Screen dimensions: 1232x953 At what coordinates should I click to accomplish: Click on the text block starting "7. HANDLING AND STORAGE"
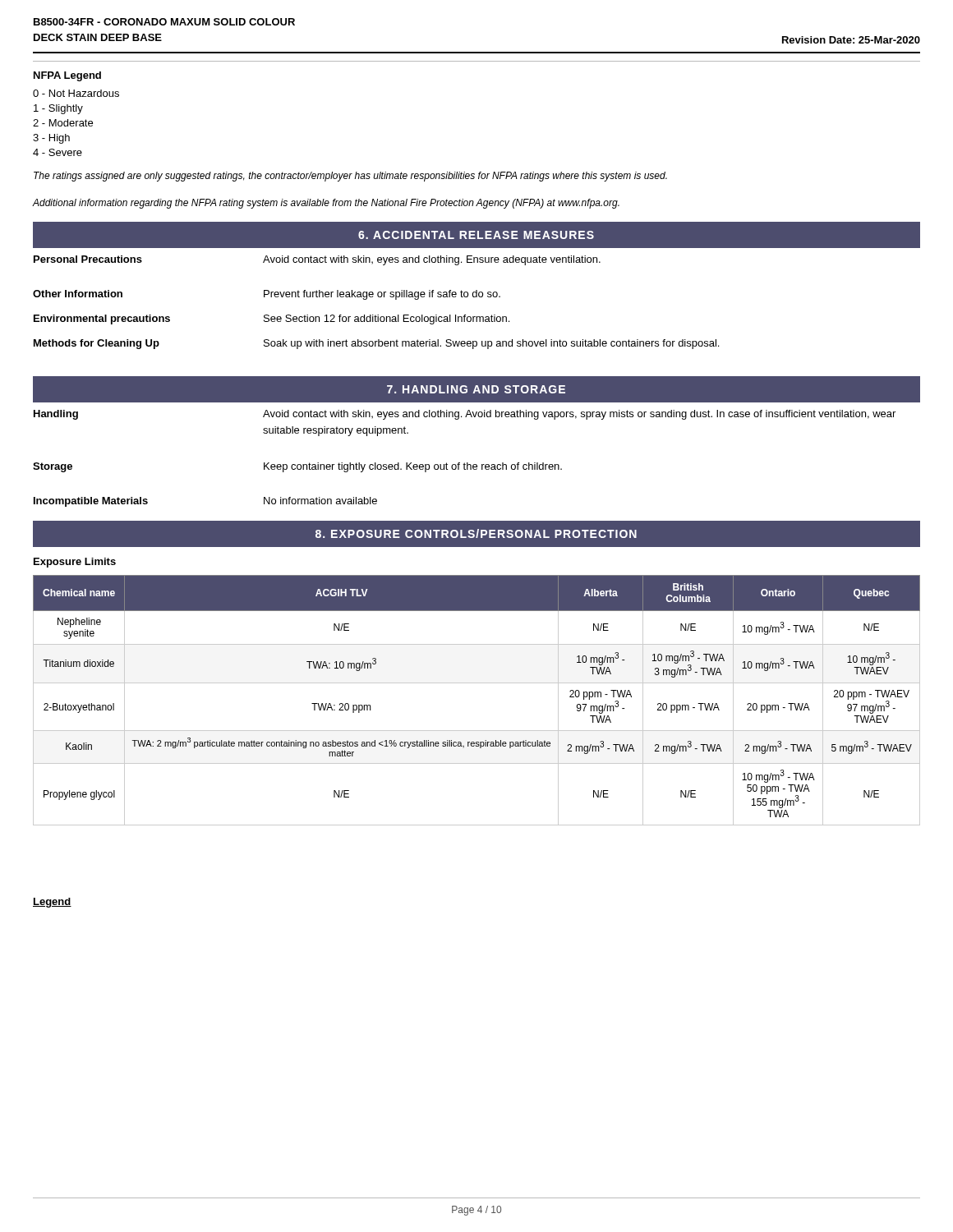[x=476, y=389]
